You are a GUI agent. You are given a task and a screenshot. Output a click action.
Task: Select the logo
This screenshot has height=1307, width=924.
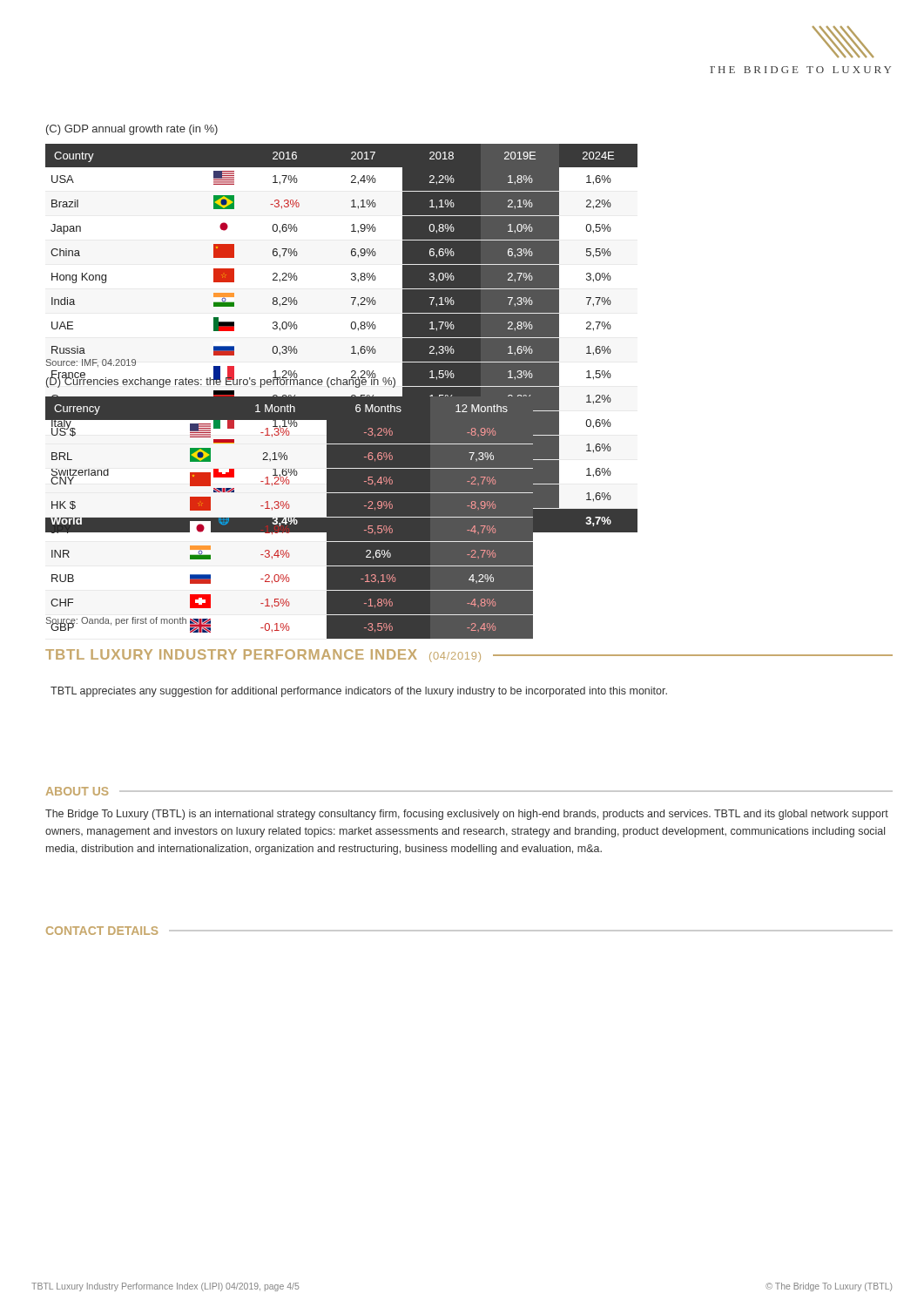tap(801, 55)
